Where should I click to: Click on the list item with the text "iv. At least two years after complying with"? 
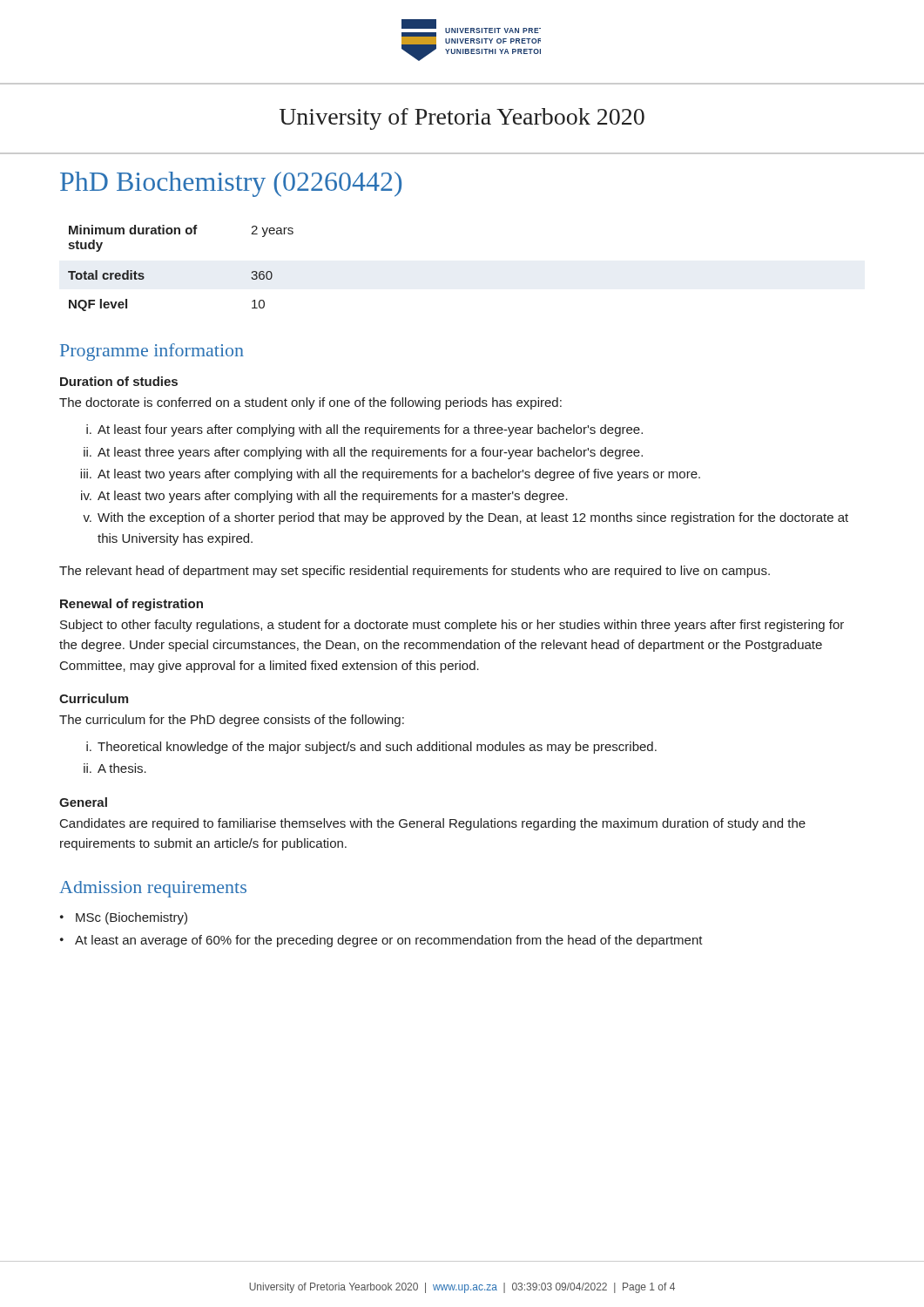[x=462, y=495]
